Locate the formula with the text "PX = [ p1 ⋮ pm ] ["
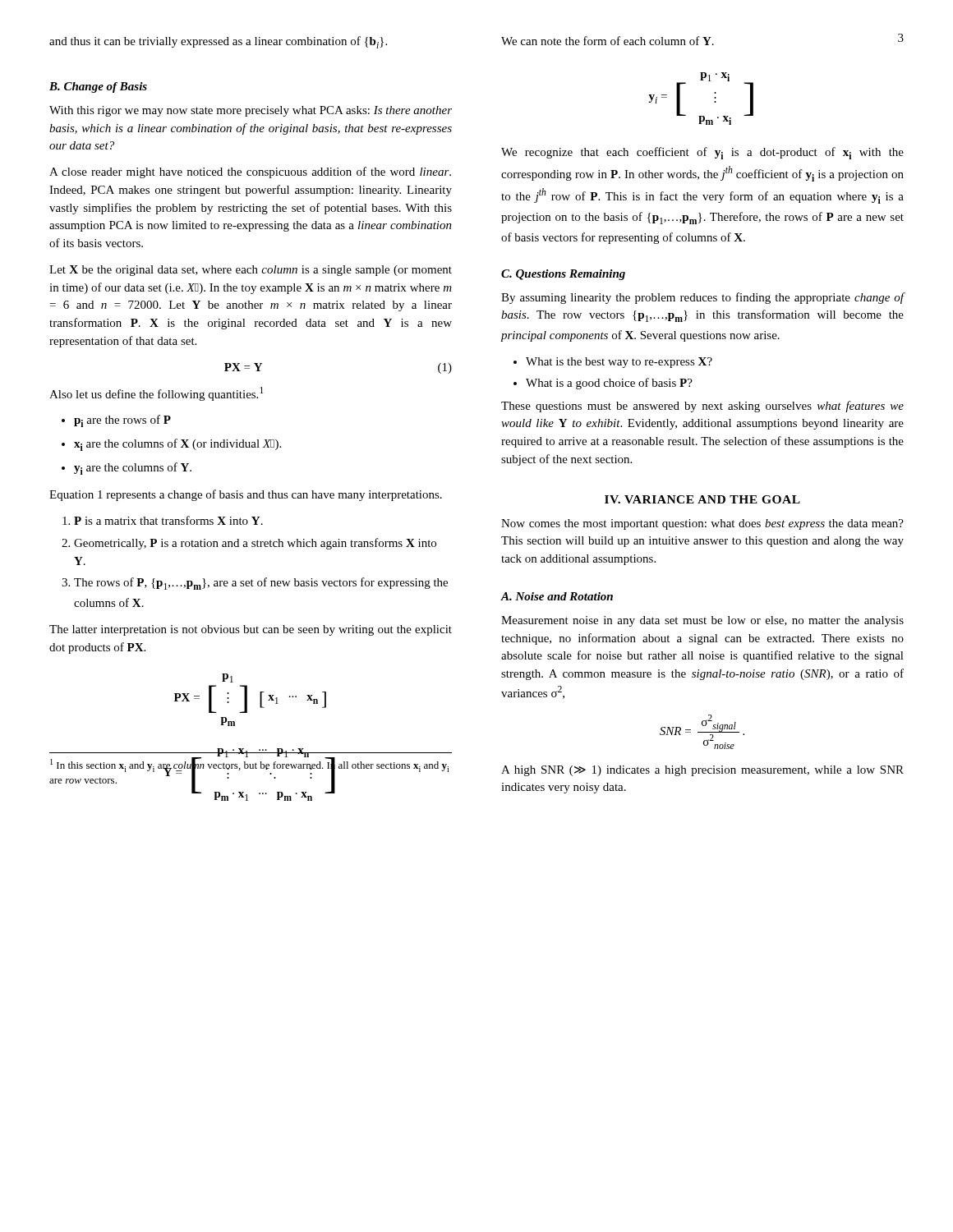The height and width of the screenshot is (1232, 953). pos(228,678)
